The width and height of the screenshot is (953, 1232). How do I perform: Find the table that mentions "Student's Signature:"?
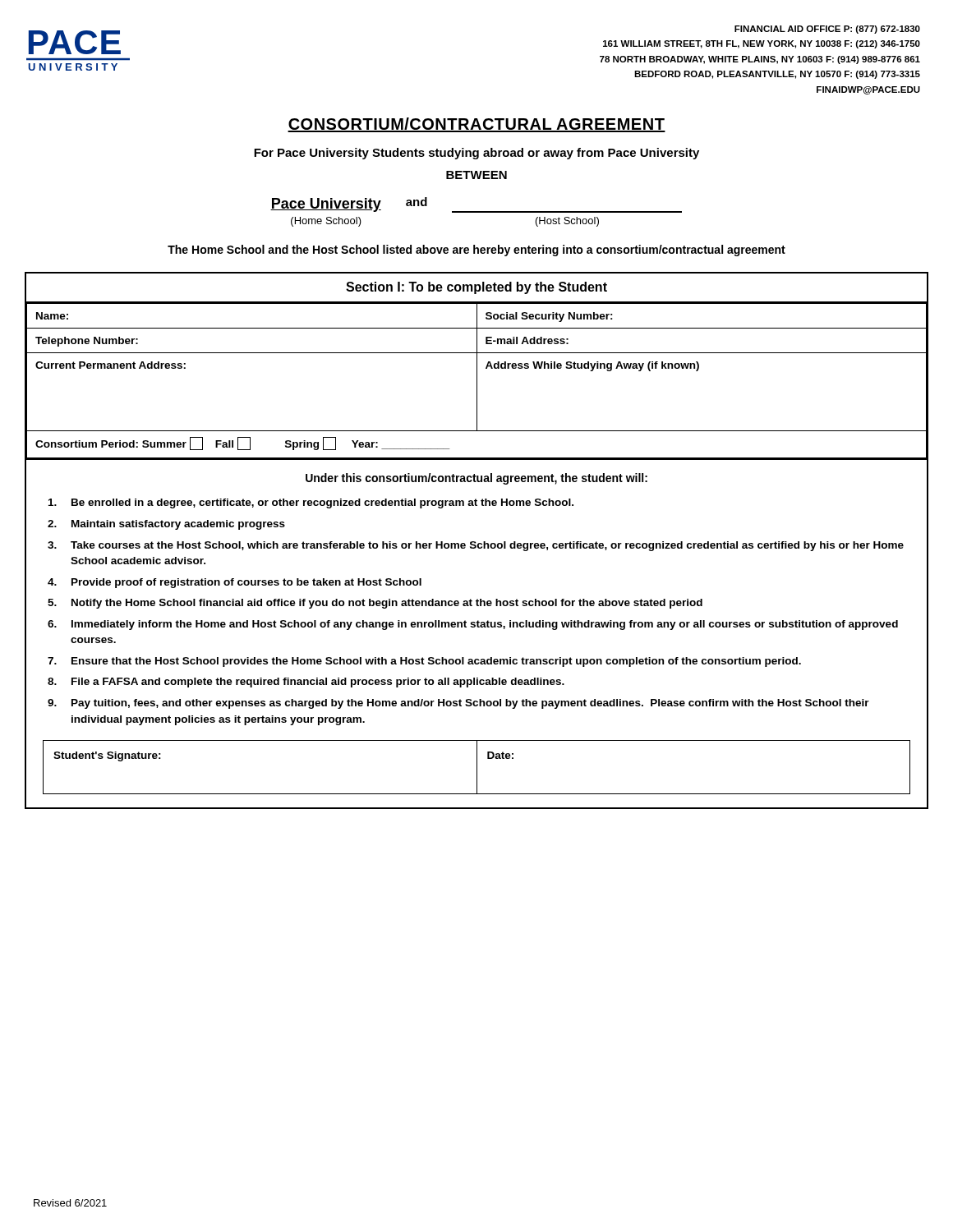click(476, 767)
